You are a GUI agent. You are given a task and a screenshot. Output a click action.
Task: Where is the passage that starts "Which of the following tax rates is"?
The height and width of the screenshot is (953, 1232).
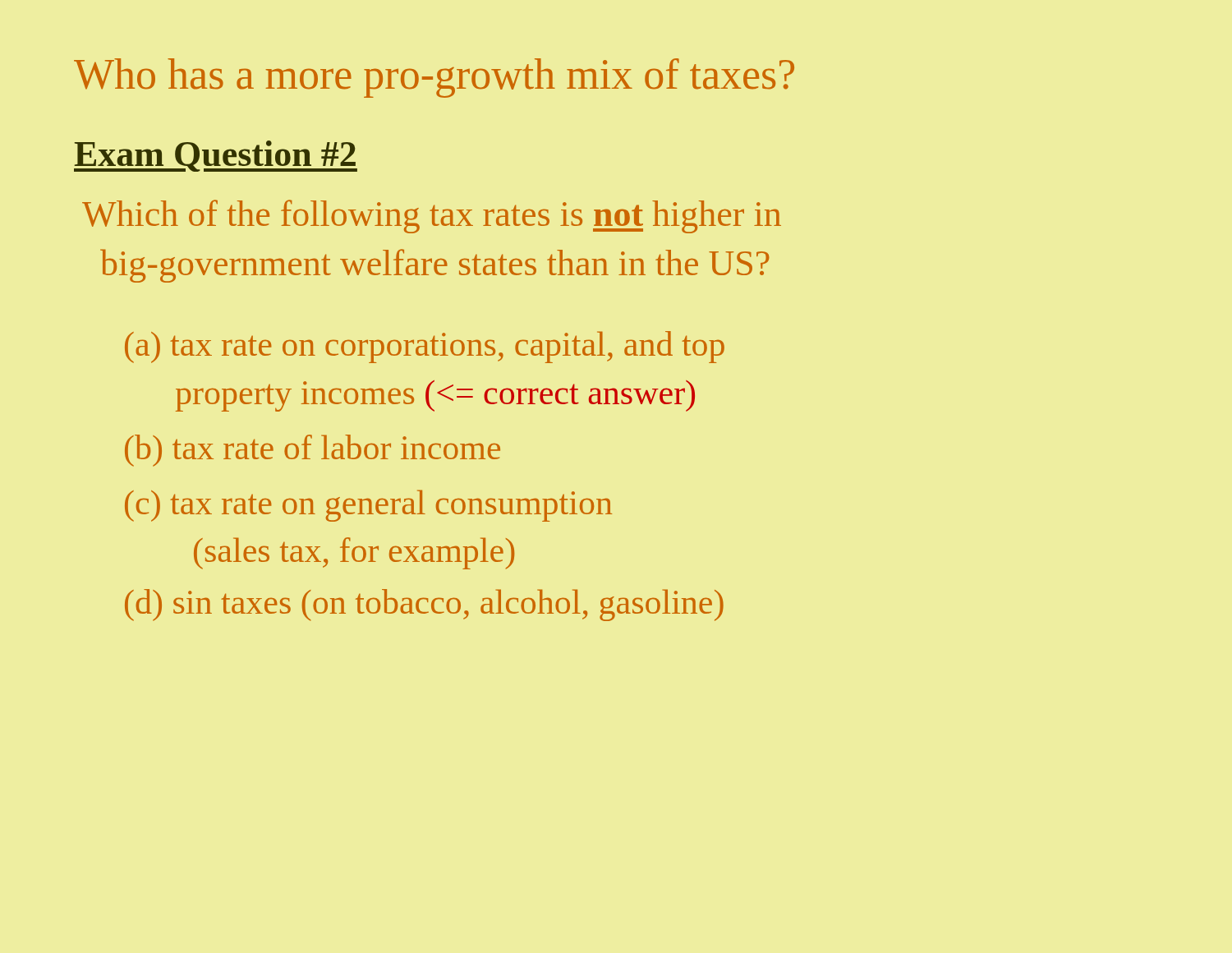[432, 239]
